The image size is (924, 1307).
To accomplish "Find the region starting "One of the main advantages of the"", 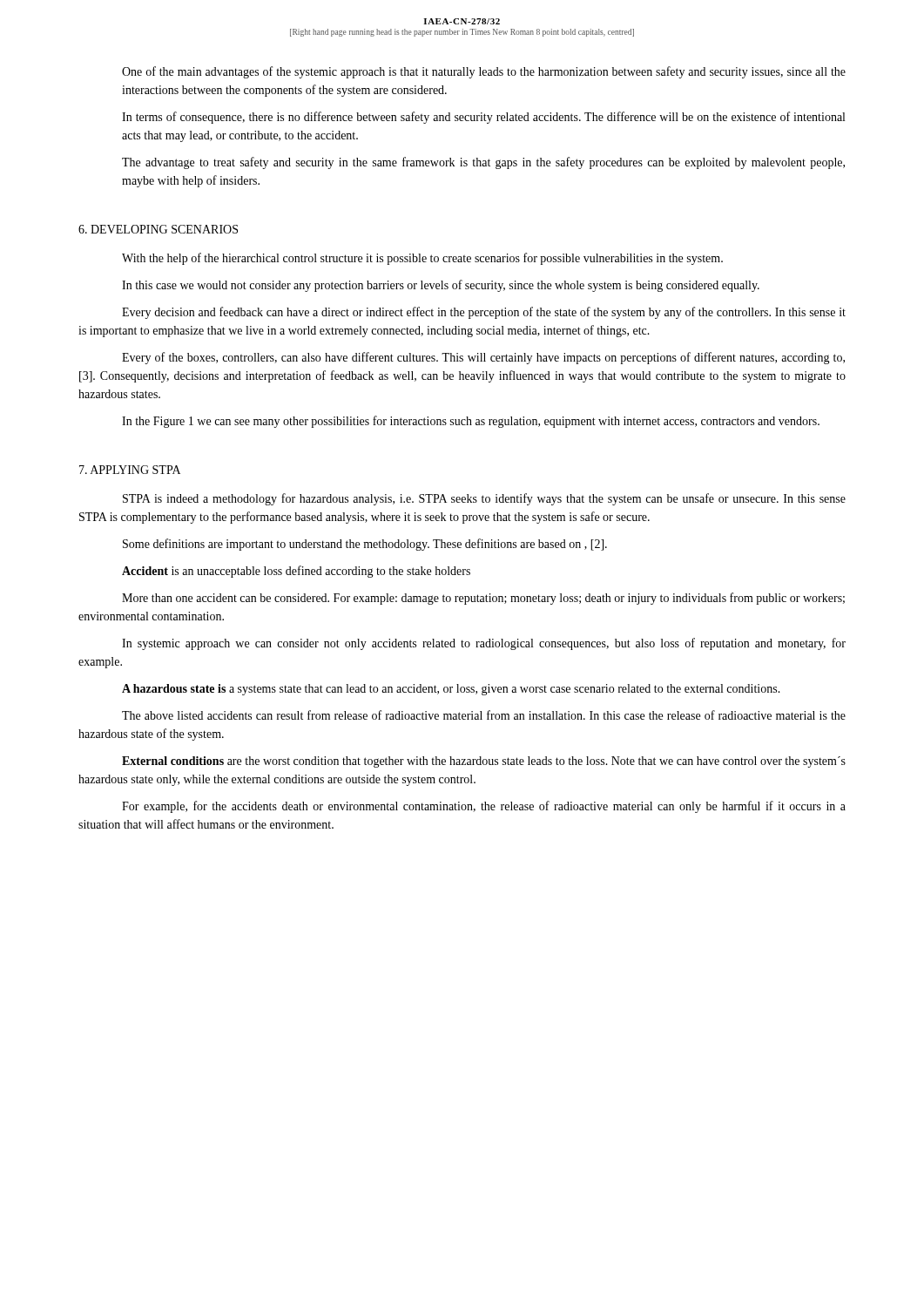I will tap(484, 81).
